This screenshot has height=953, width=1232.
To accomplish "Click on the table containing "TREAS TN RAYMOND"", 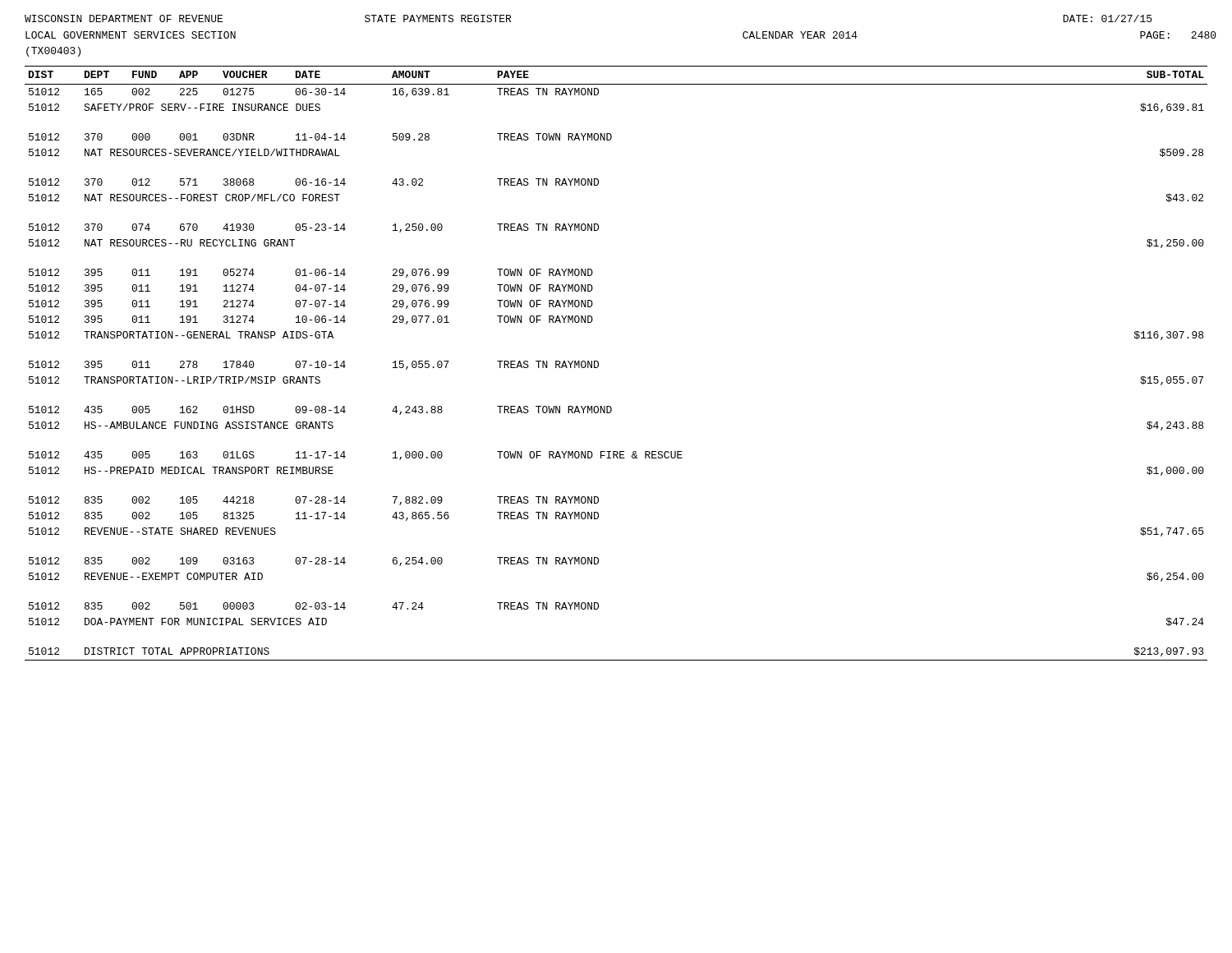I will (616, 363).
